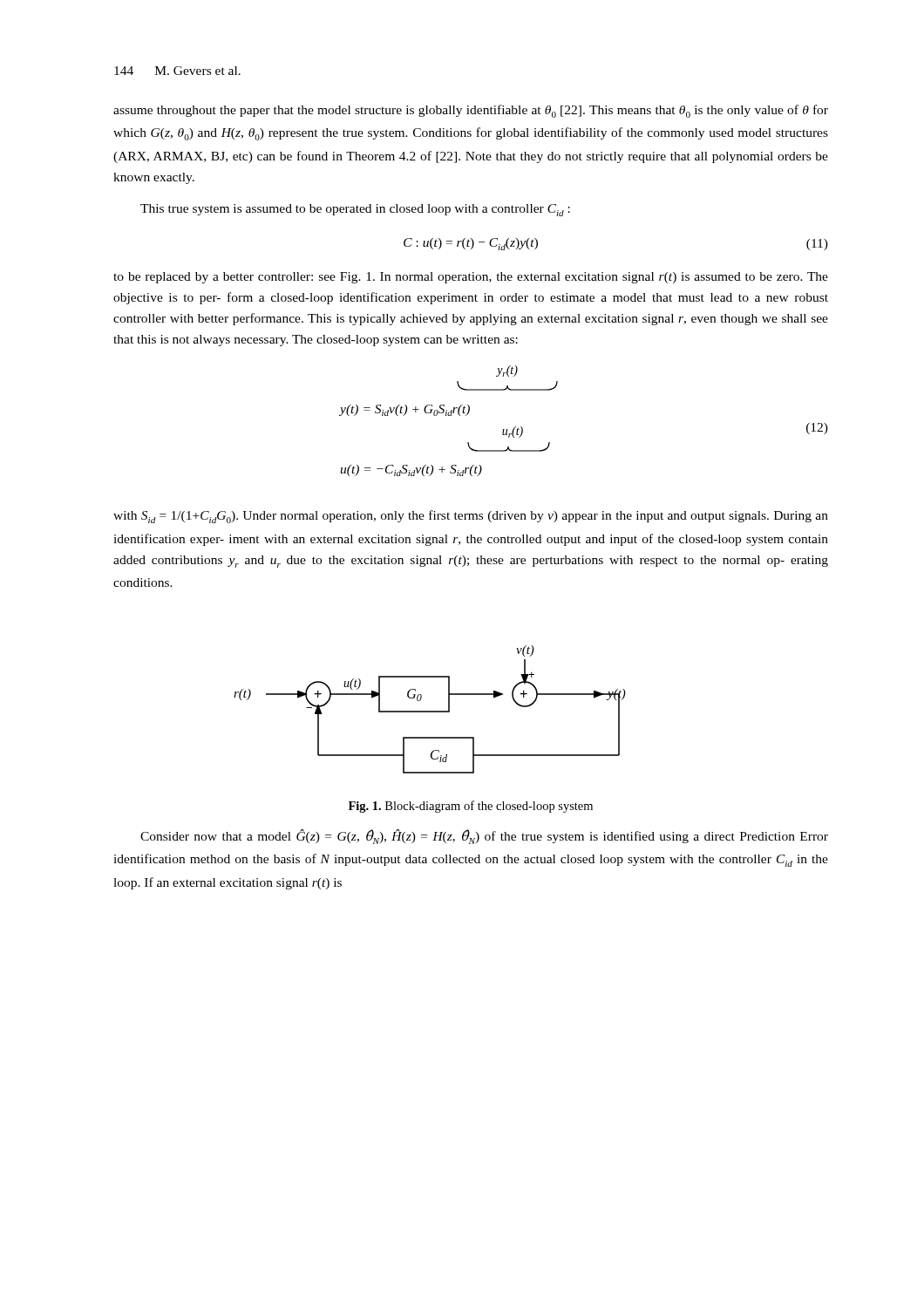Screen dimensions: 1308x924
Task: Navigate to the element starting "assume throughout the paper that"
Action: coord(471,143)
